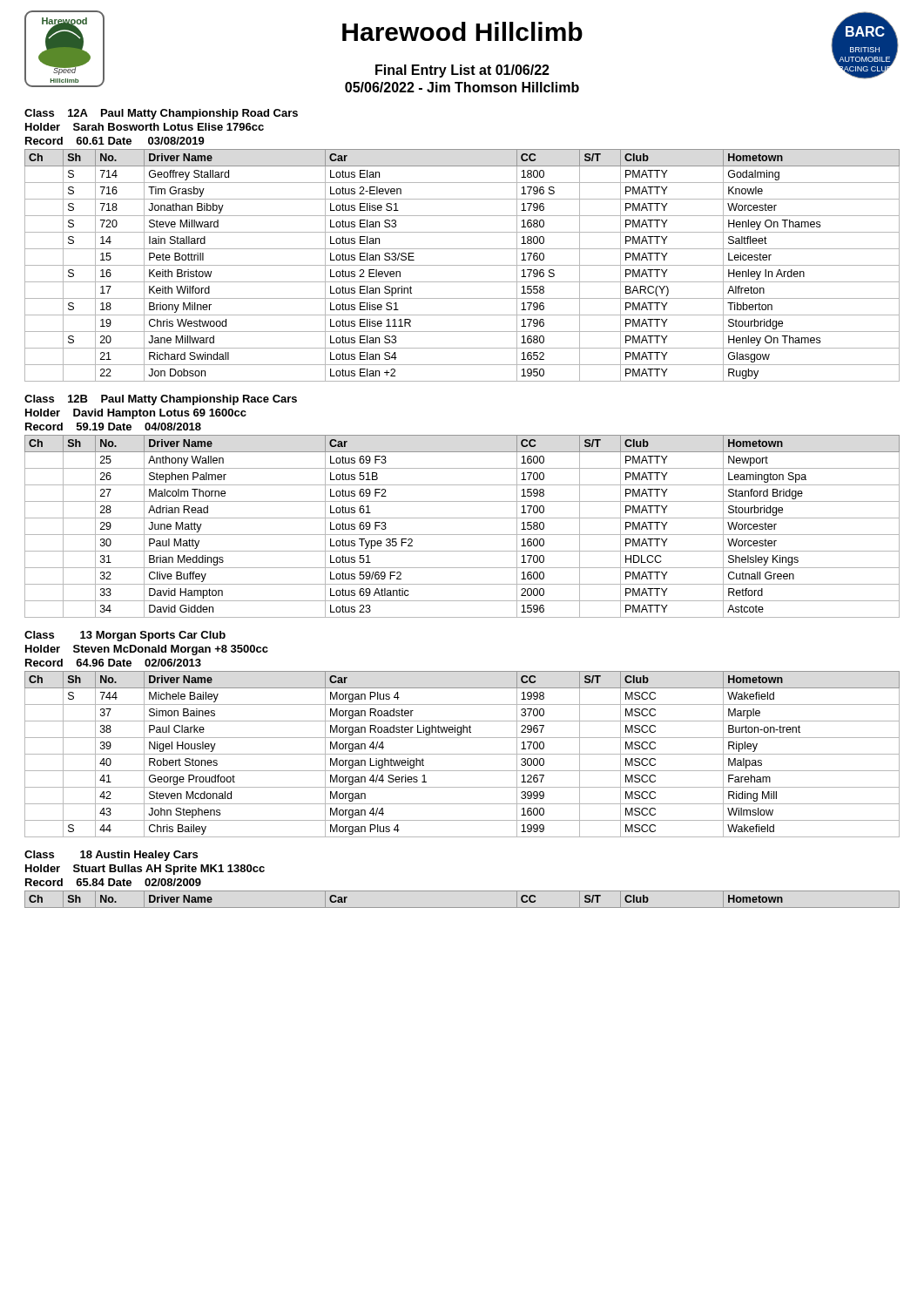Select the text block that says "Holder Steven McDonald"
The width and height of the screenshot is (924, 1307).
pyautogui.click(x=146, y=649)
